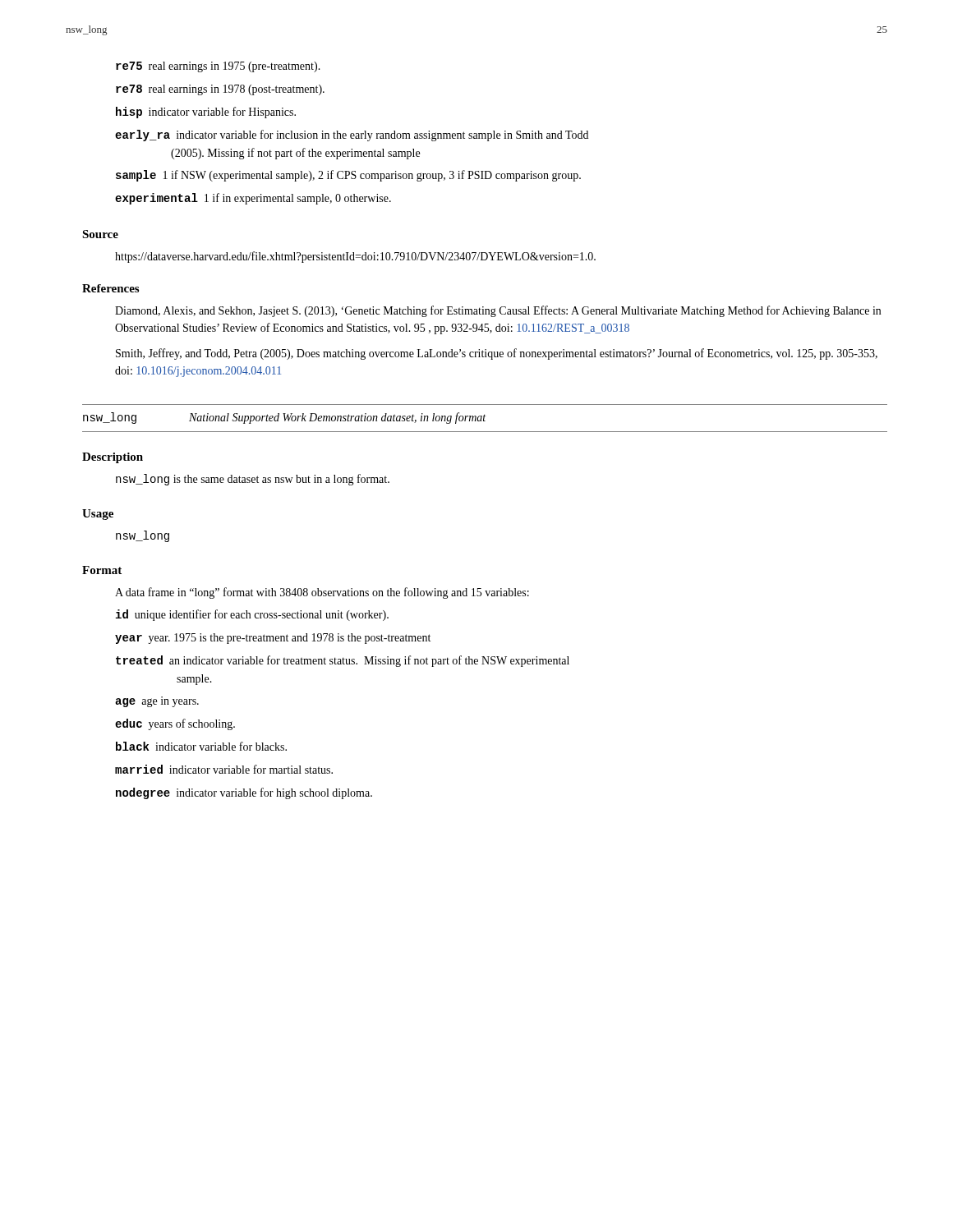Locate the text "hisp indicator variable for Hispanics."
This screenshot has width=953, height=1232.
tap(206, 113)
